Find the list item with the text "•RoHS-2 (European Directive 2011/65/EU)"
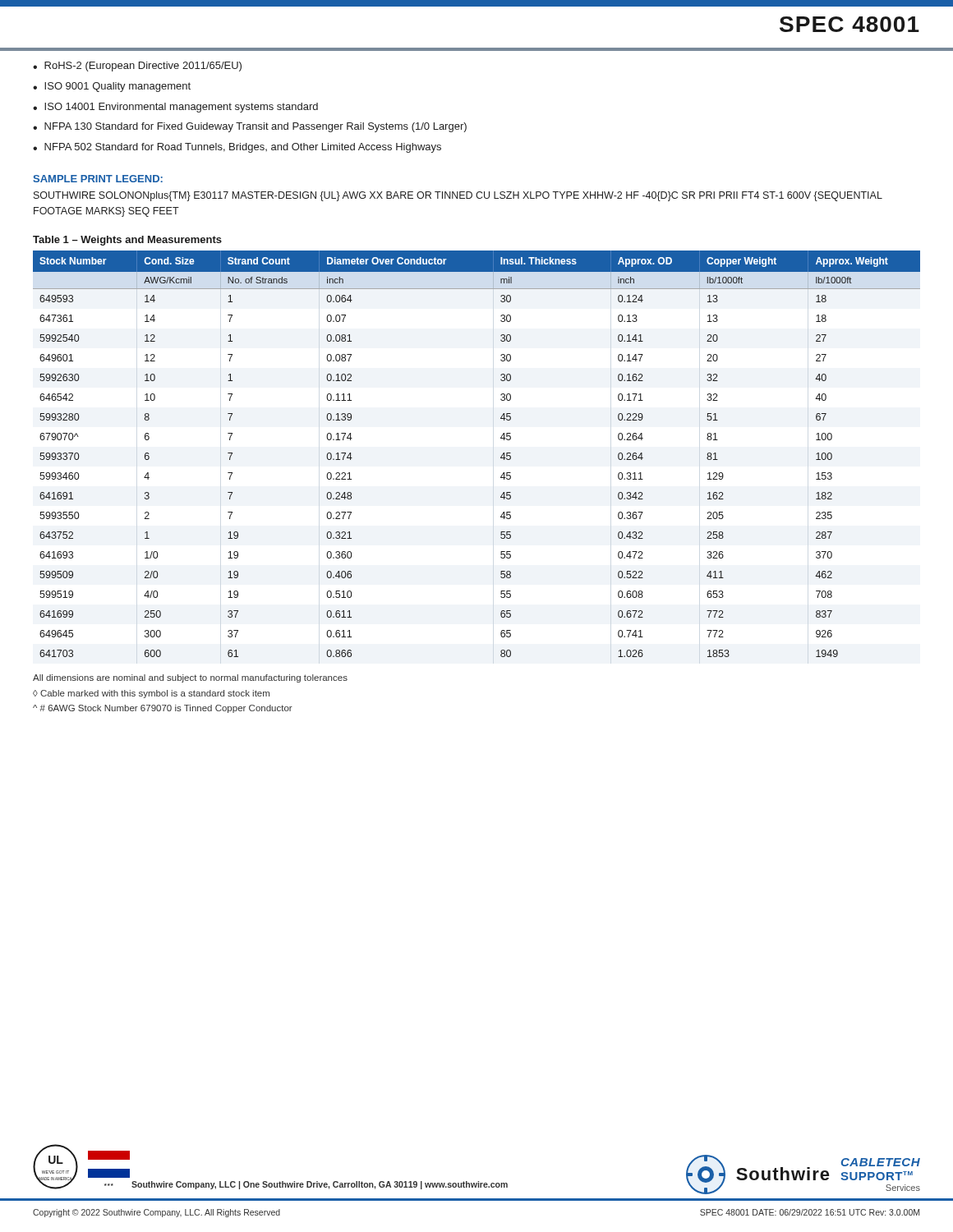The image size is (953, 1232). click(138, 68)
